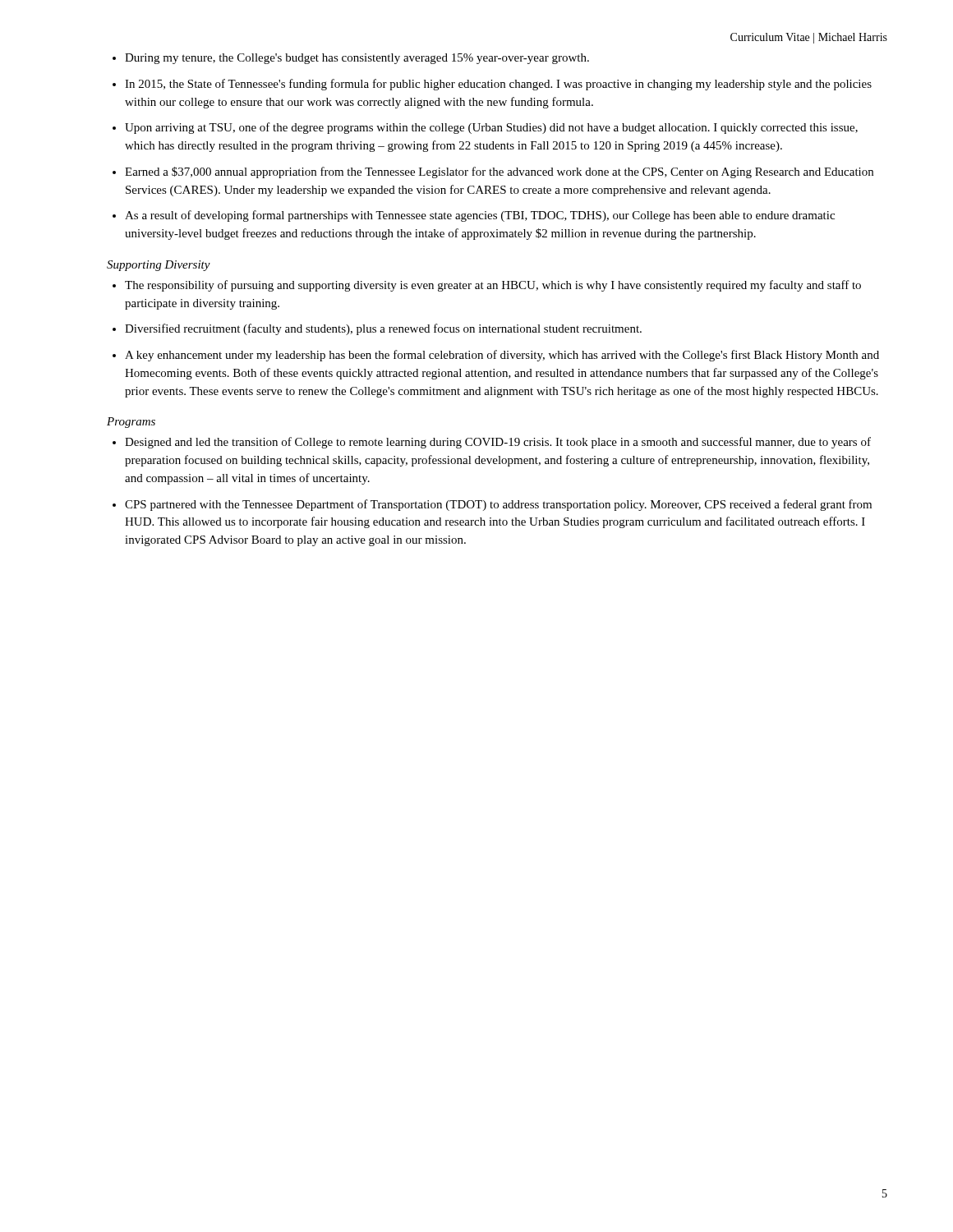953x1232 pixels.
Task: Click where it says "Supporting Diversity"
Action: [x=158, y=264]
